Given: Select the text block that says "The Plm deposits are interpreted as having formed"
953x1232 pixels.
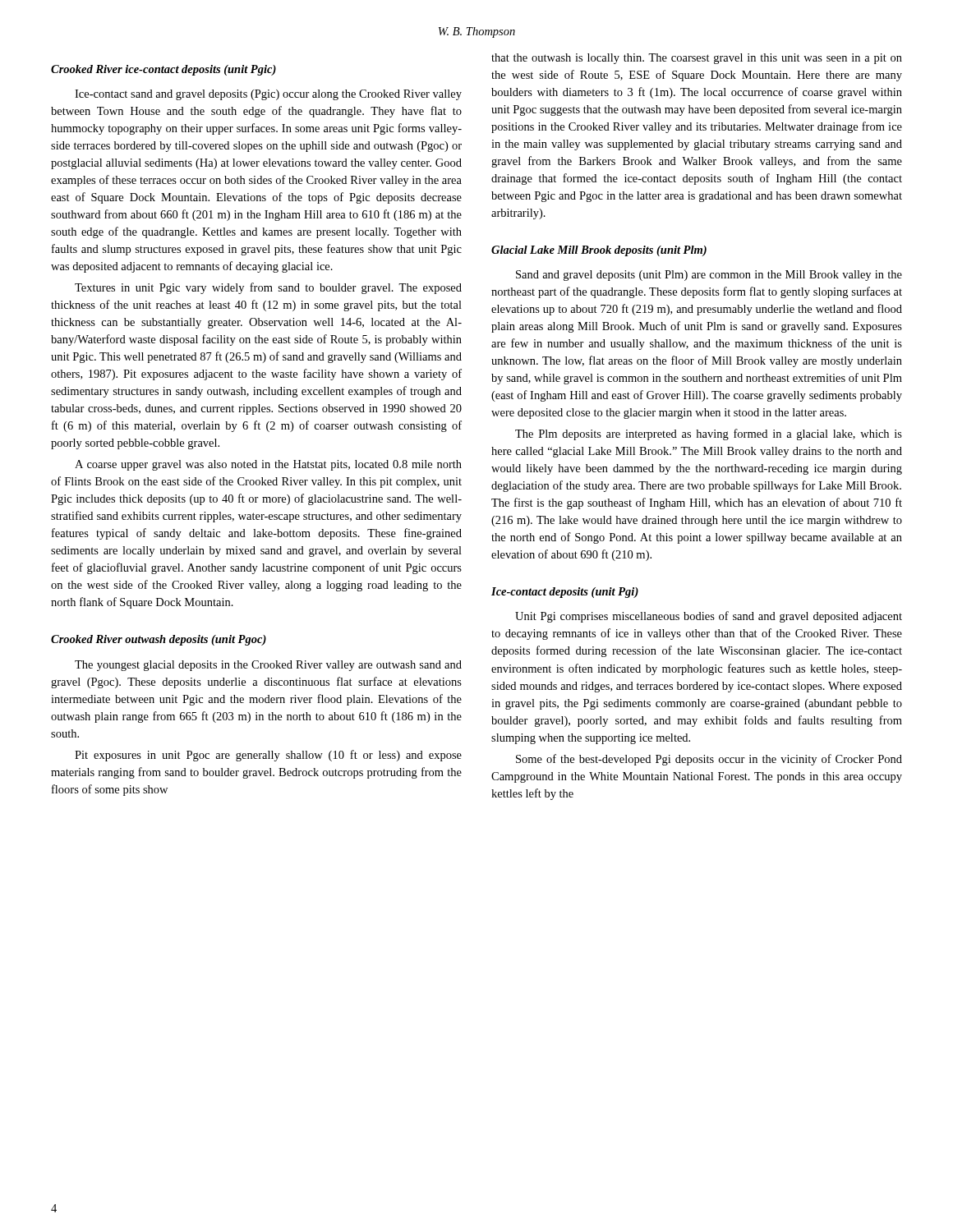Looking at the screenshot, I should (697, 495).
